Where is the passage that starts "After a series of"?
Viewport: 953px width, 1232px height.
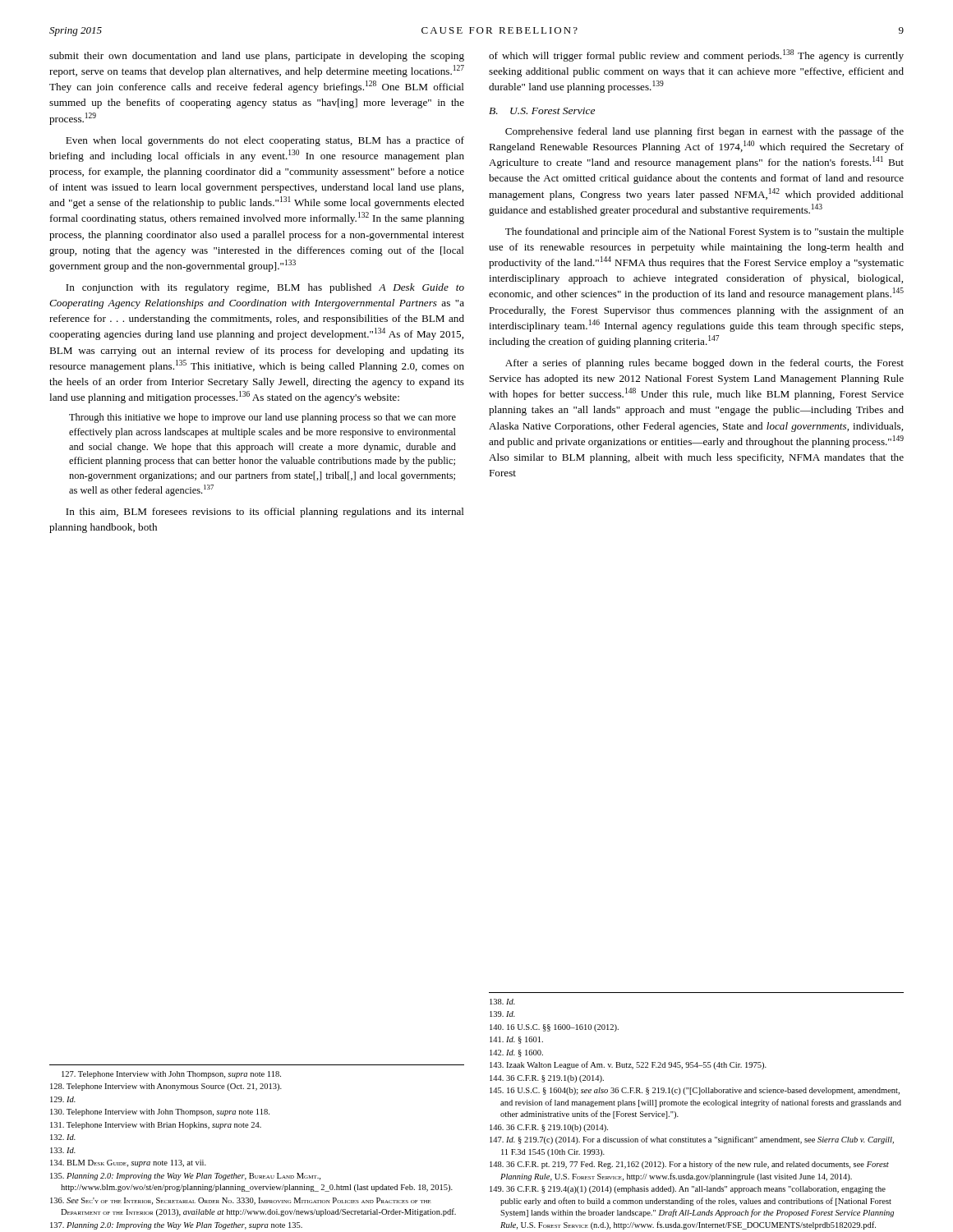click(696, 418)
